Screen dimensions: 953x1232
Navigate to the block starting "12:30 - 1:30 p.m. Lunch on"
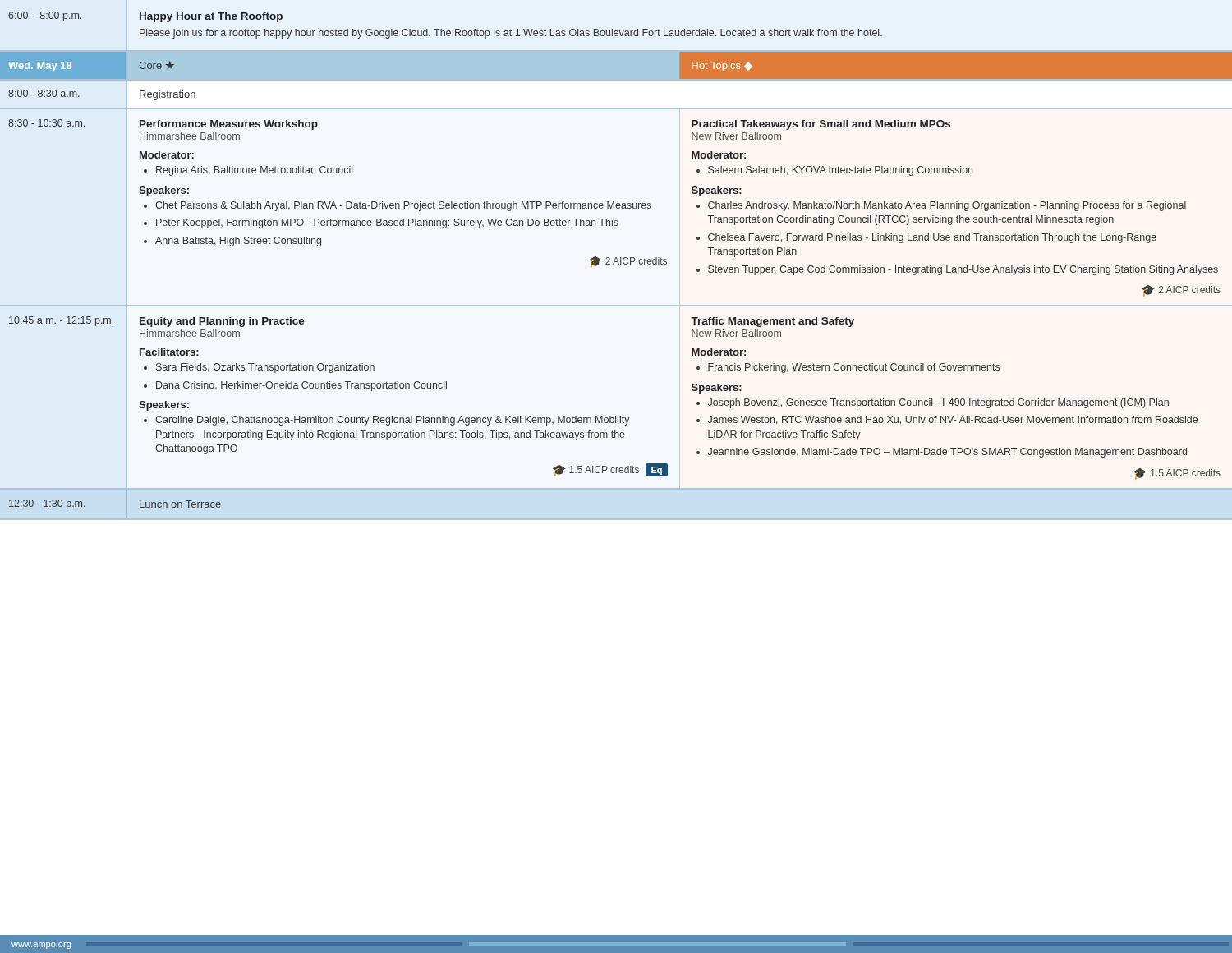[x=46, y=504]
